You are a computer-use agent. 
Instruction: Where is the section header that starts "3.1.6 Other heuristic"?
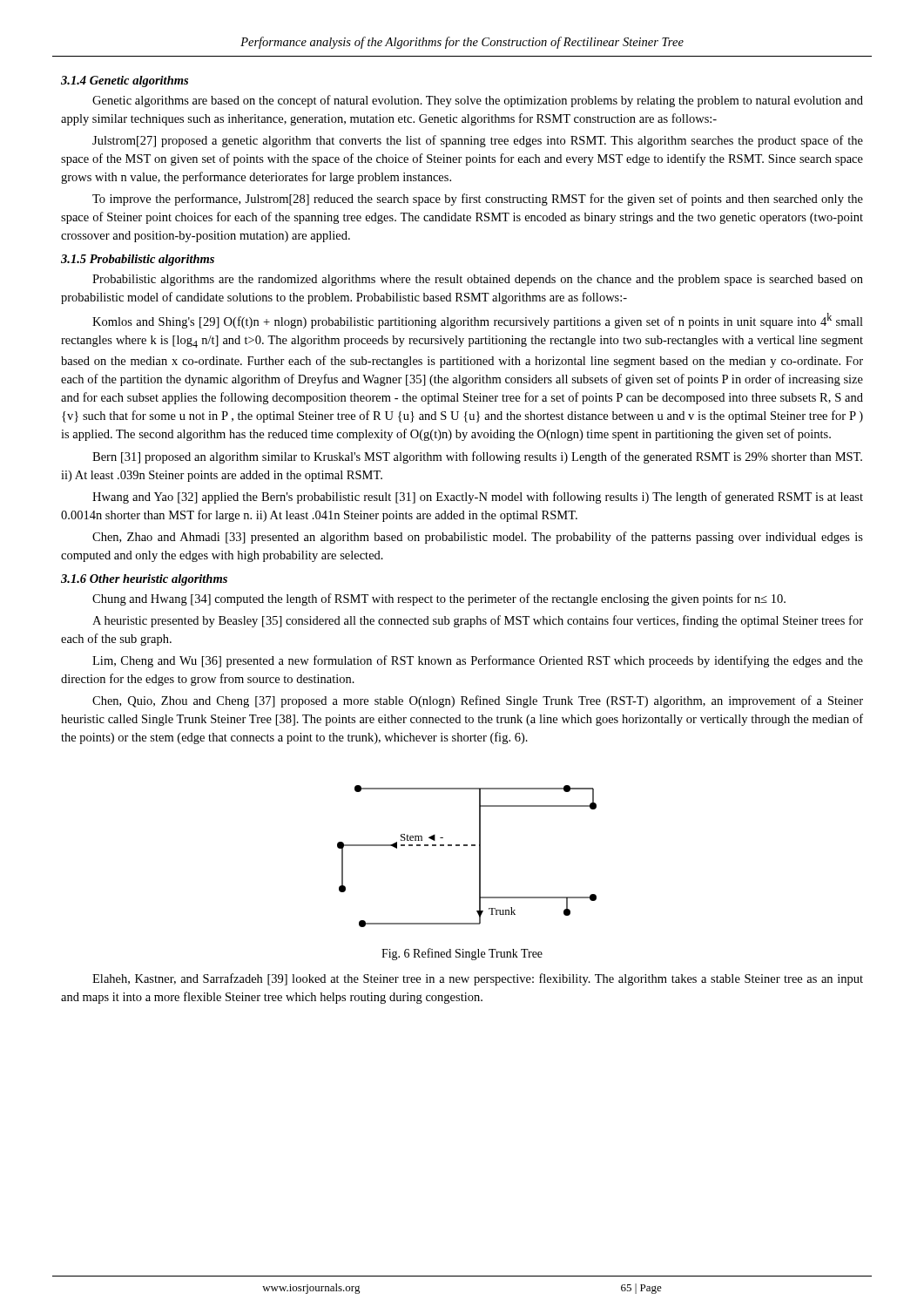pyautogui.click(x=144, y=578)
